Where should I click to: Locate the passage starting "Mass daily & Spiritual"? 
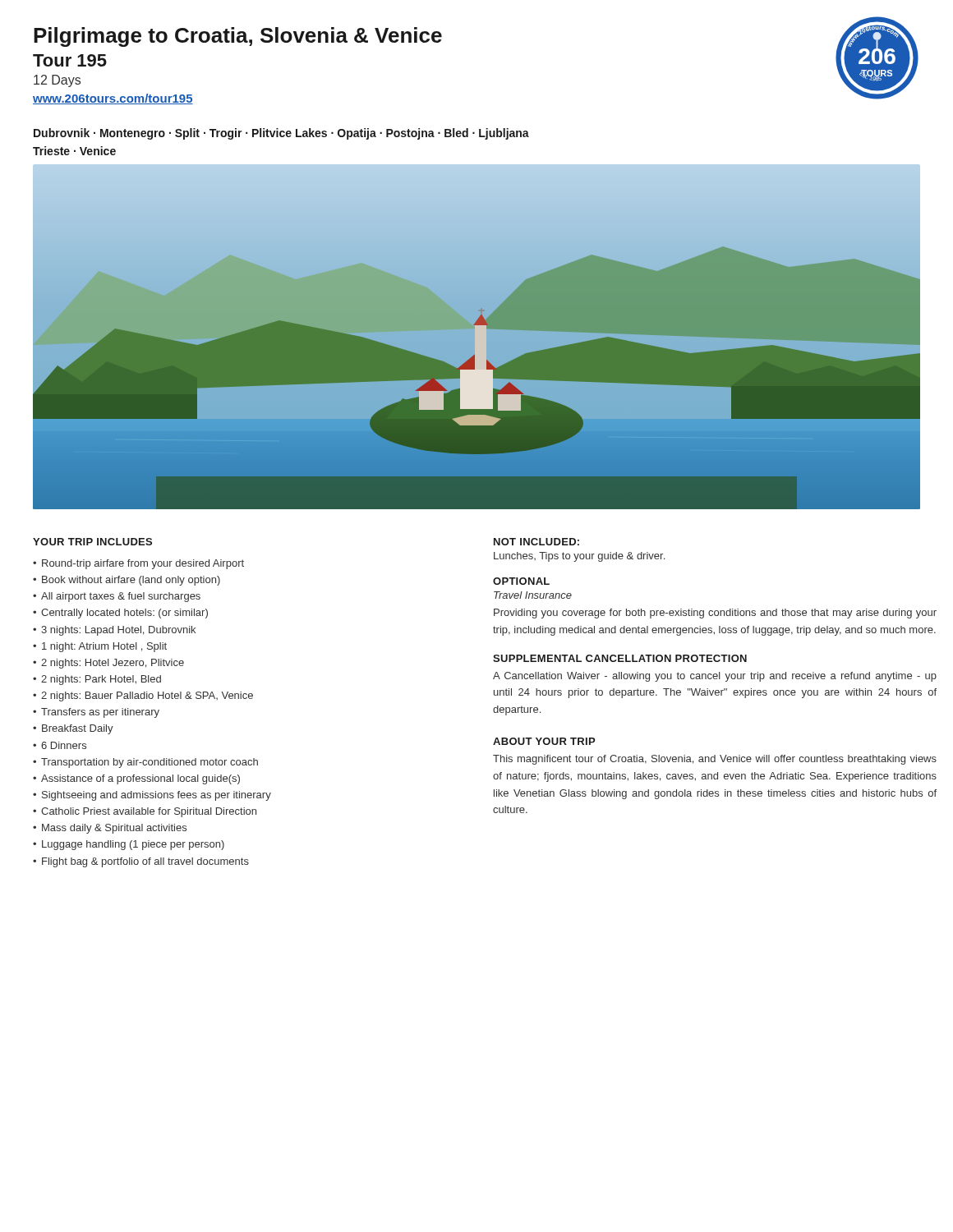tap(114, 828)
